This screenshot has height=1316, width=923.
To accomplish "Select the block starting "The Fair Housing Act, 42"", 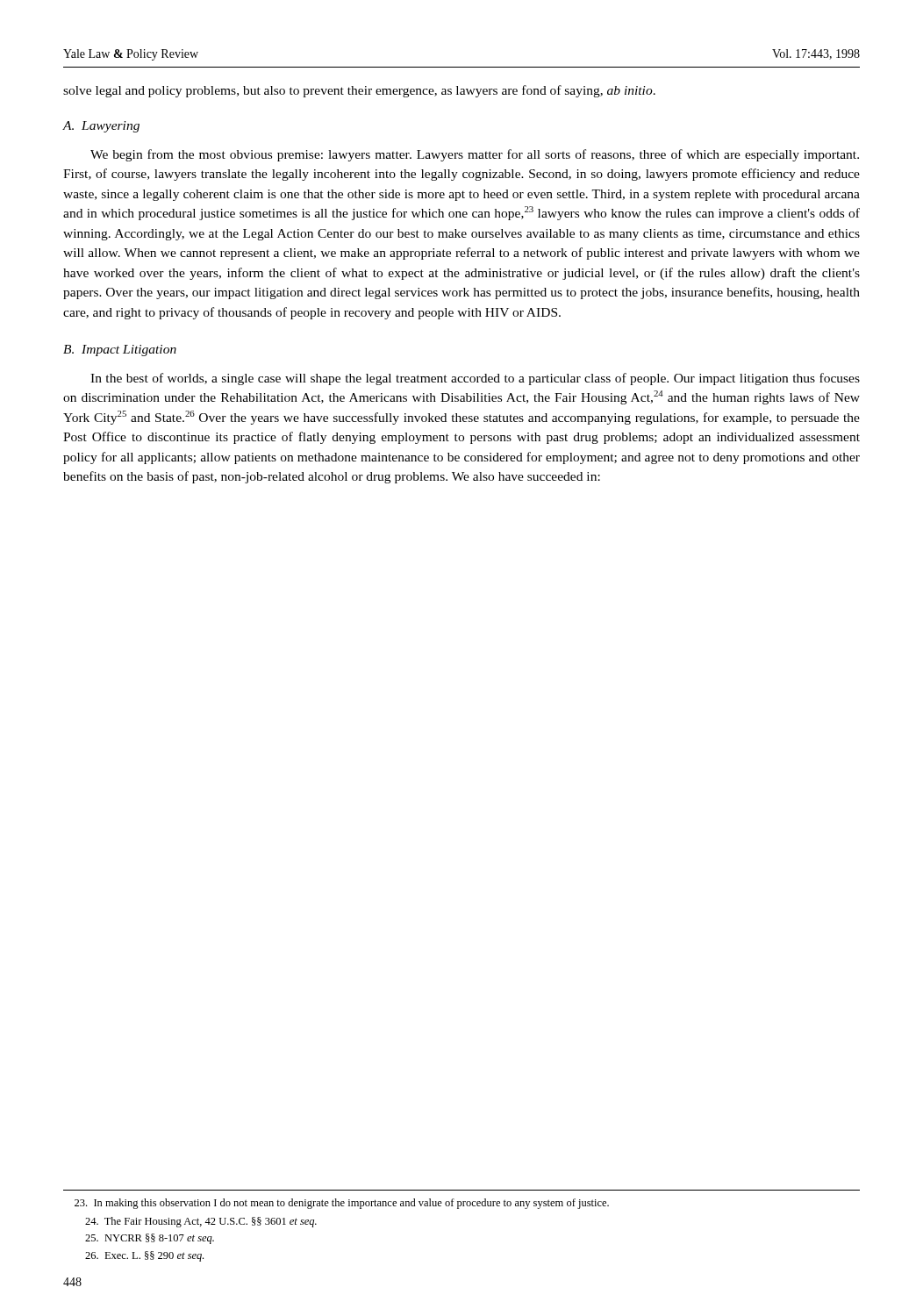I will tap(201, 1221).
